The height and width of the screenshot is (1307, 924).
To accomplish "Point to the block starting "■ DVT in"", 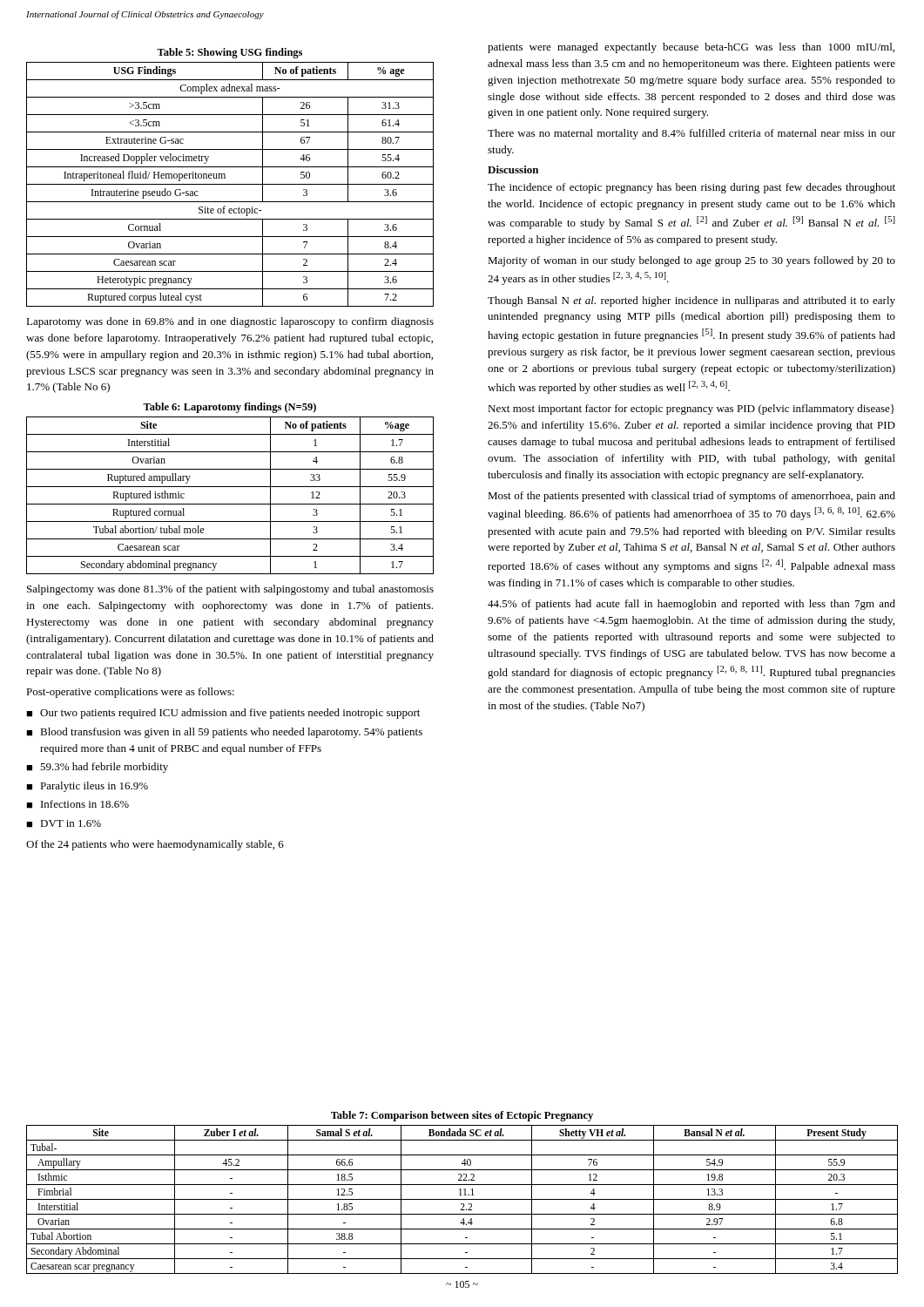I will (x=64, y=824).
